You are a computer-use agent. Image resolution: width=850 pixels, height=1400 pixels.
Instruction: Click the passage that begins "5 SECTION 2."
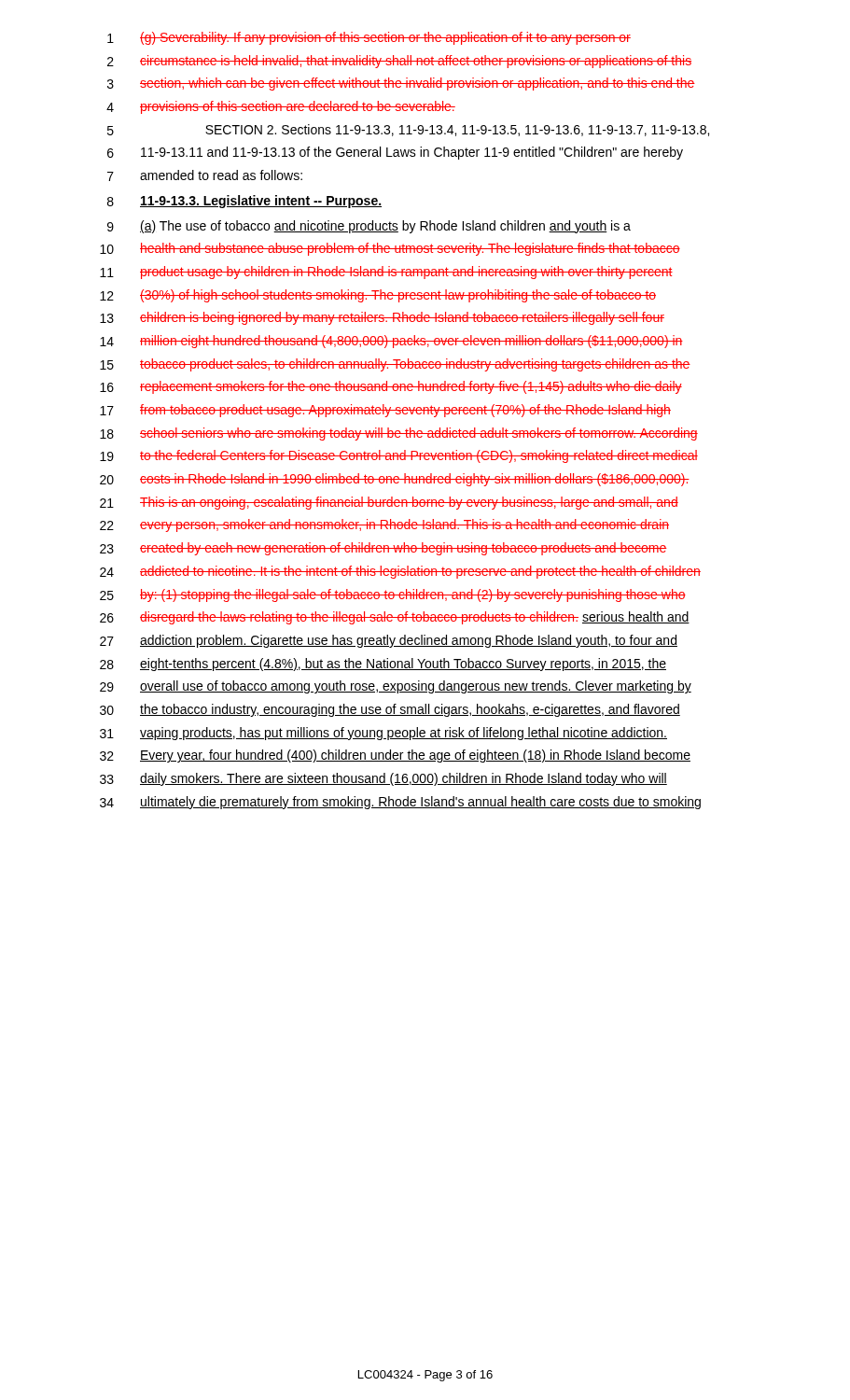[430, 131]
